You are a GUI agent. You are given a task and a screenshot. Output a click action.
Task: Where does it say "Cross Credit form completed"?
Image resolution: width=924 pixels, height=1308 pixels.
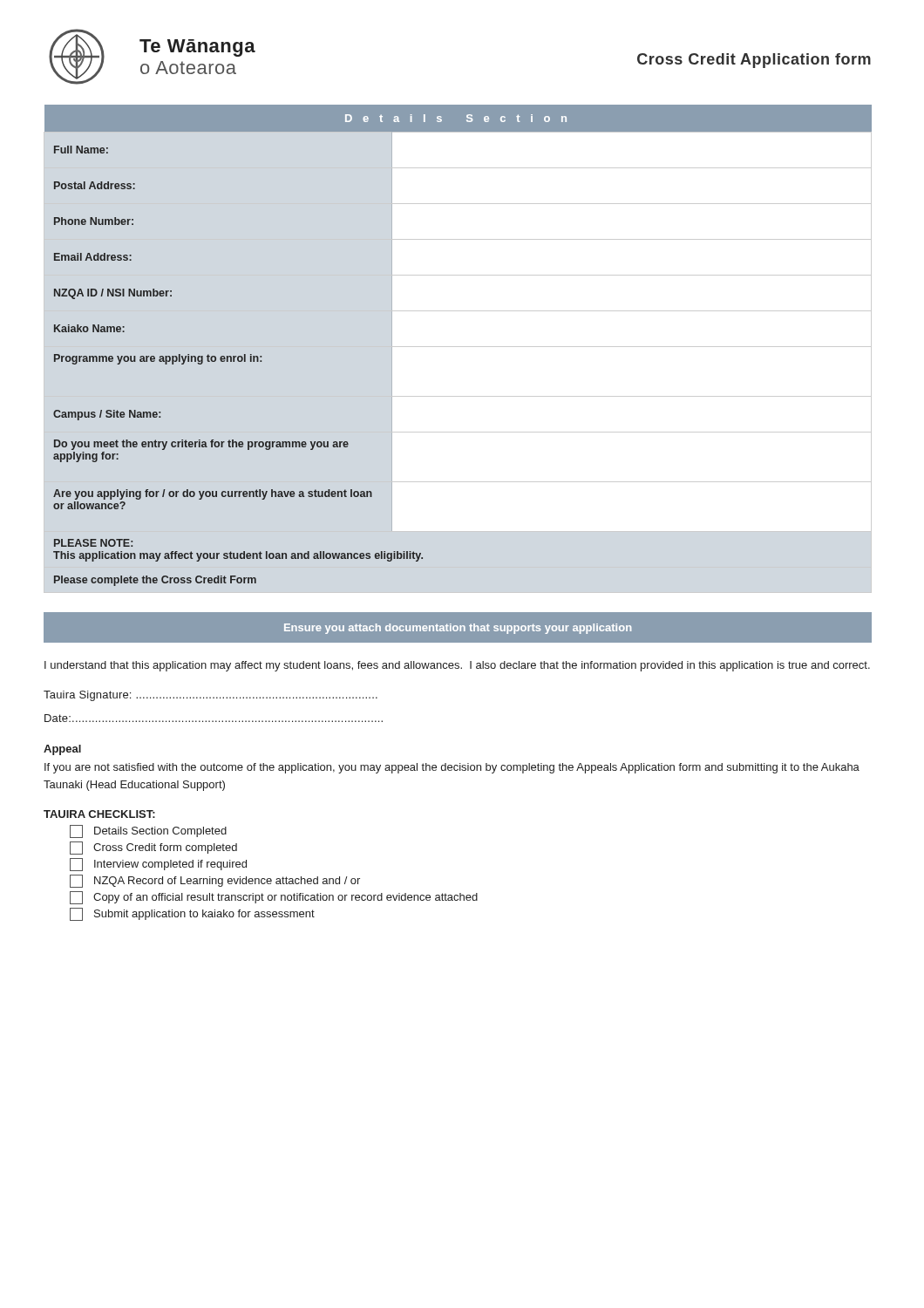click(154, 848)
